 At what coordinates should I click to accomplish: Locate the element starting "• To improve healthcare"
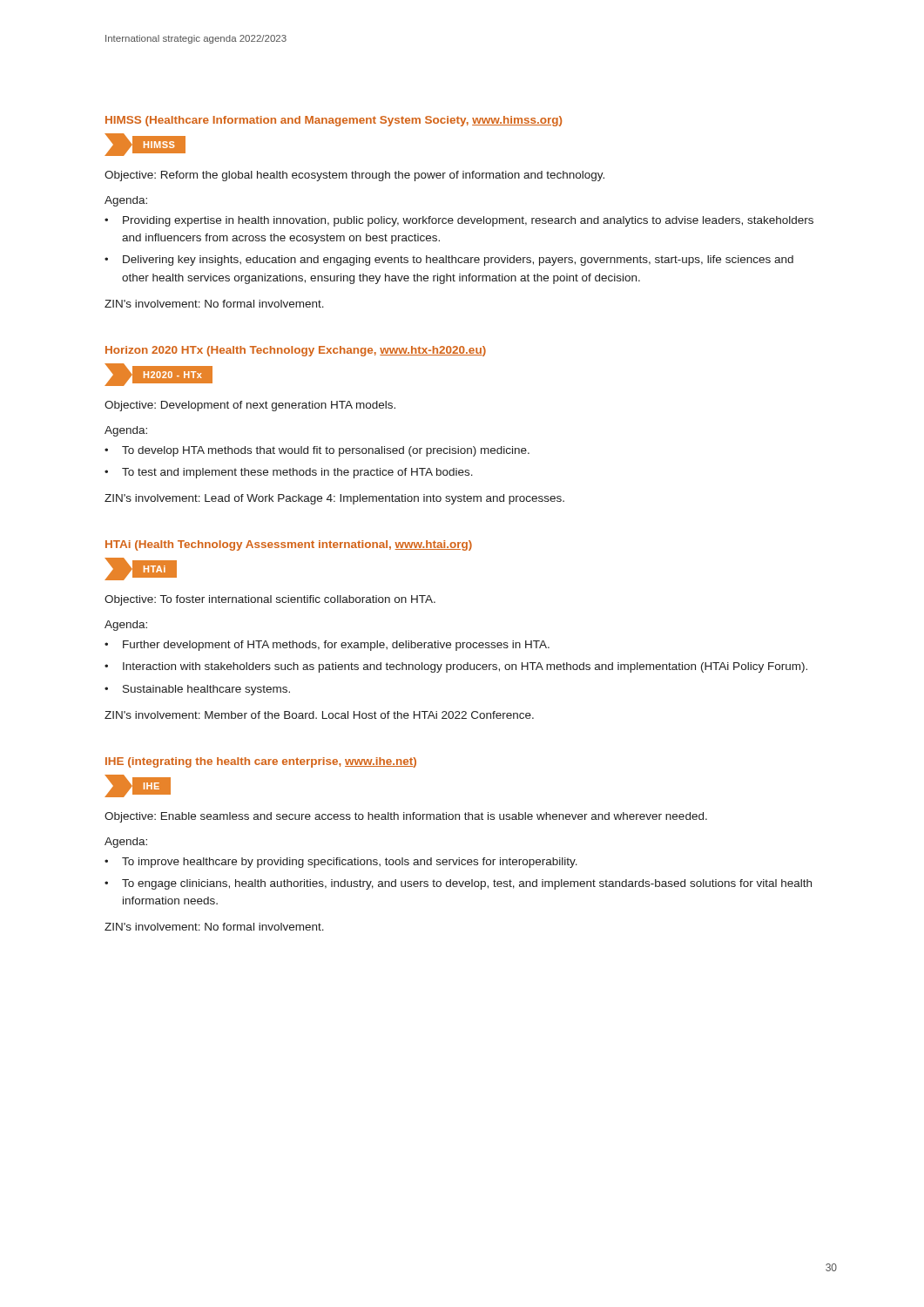pos(462,862)
